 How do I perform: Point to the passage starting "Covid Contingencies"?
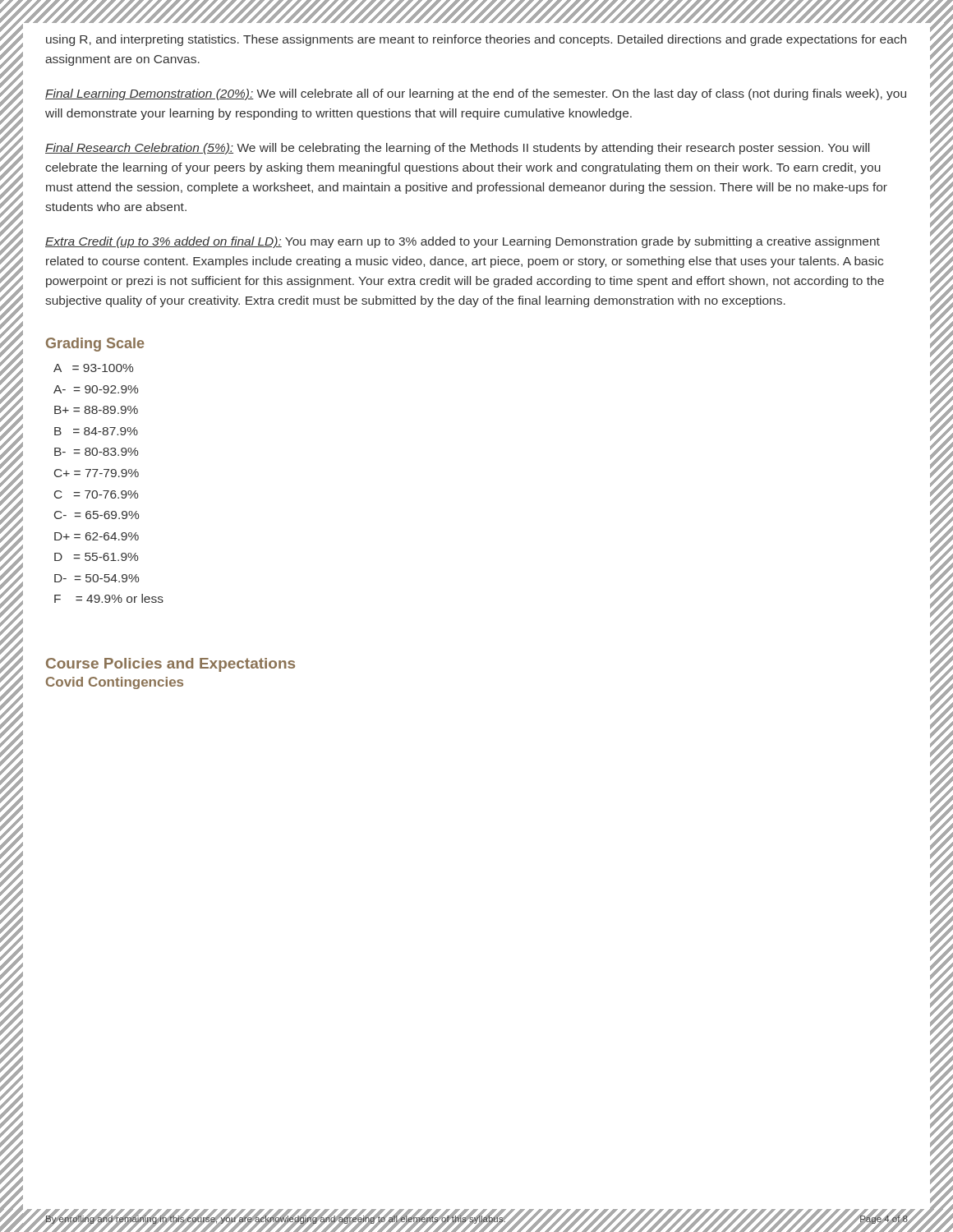115,682
